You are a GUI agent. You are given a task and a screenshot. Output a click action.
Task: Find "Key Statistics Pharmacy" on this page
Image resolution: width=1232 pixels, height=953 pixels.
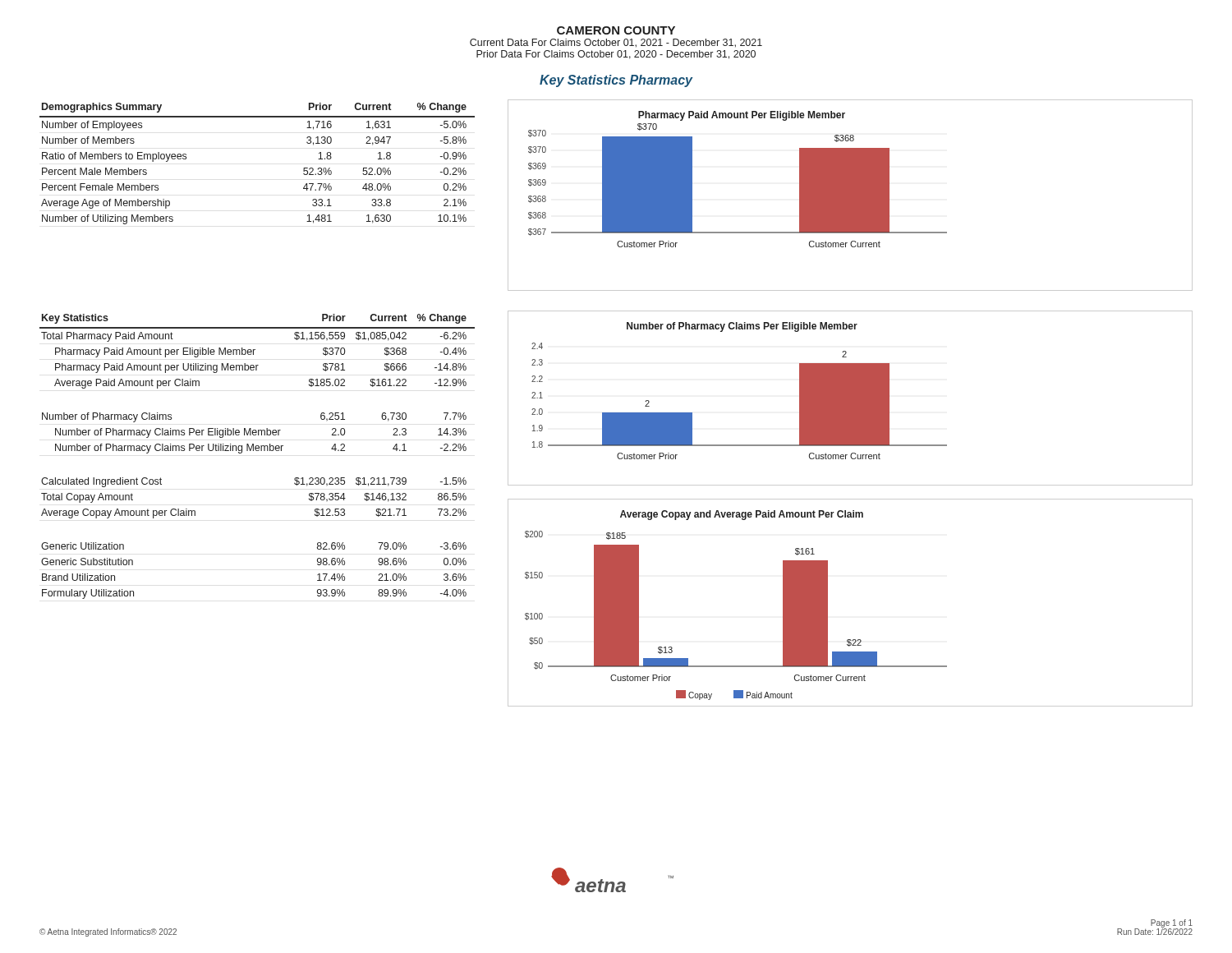[616, 80]
